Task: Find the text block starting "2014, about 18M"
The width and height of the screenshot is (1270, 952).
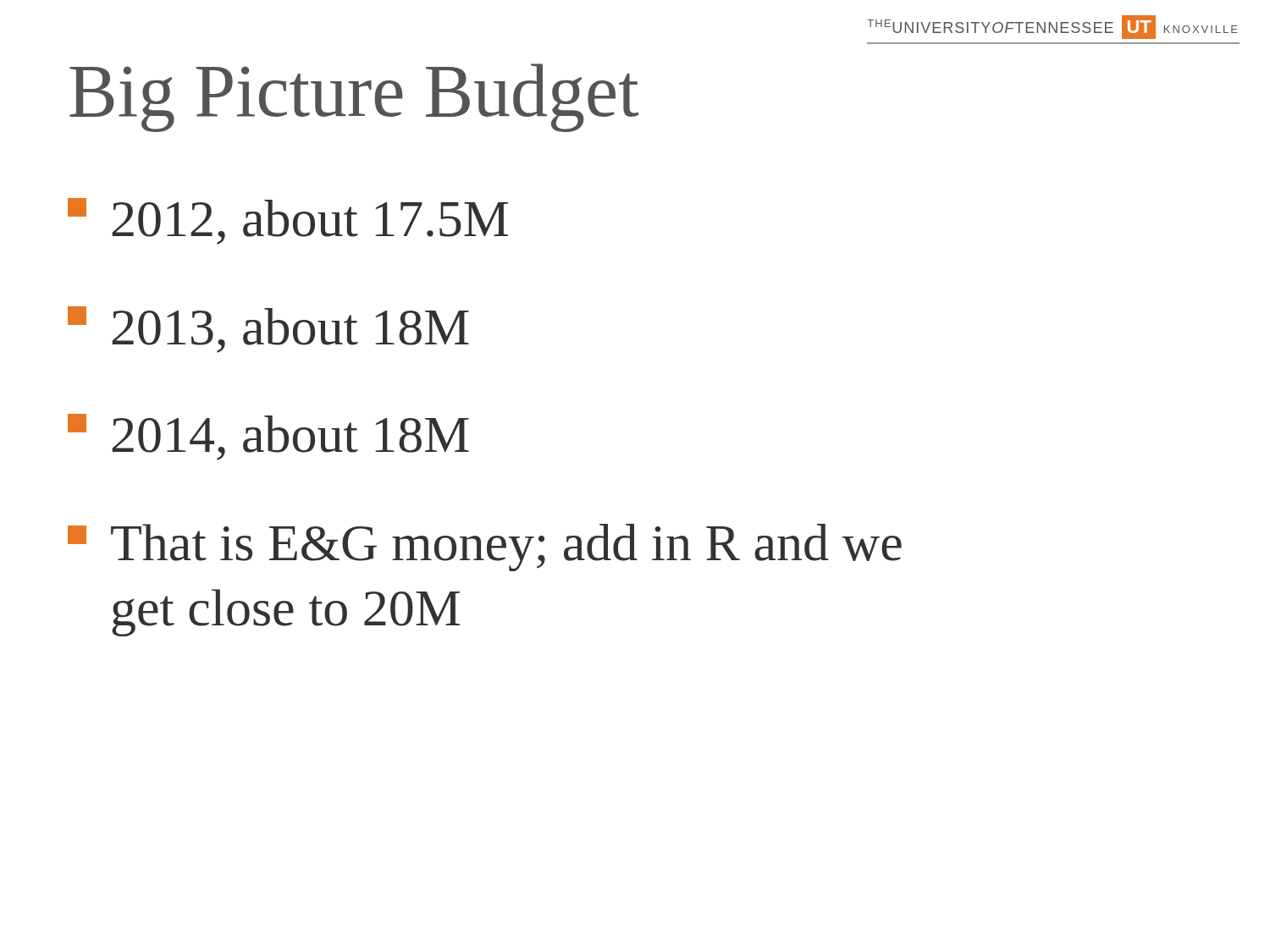Action: [269, 435]
